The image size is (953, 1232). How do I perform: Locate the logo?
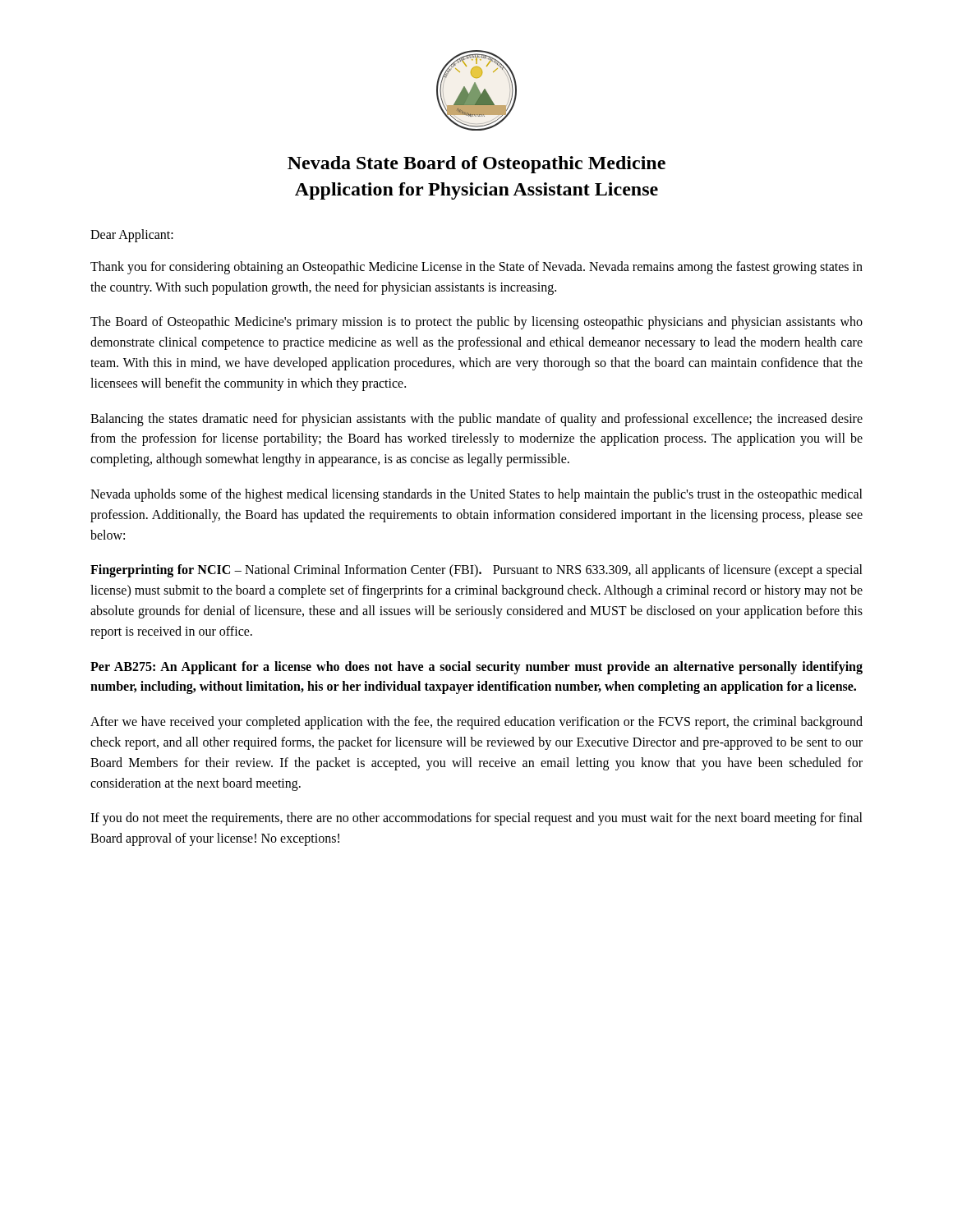(x=476, y=92)
